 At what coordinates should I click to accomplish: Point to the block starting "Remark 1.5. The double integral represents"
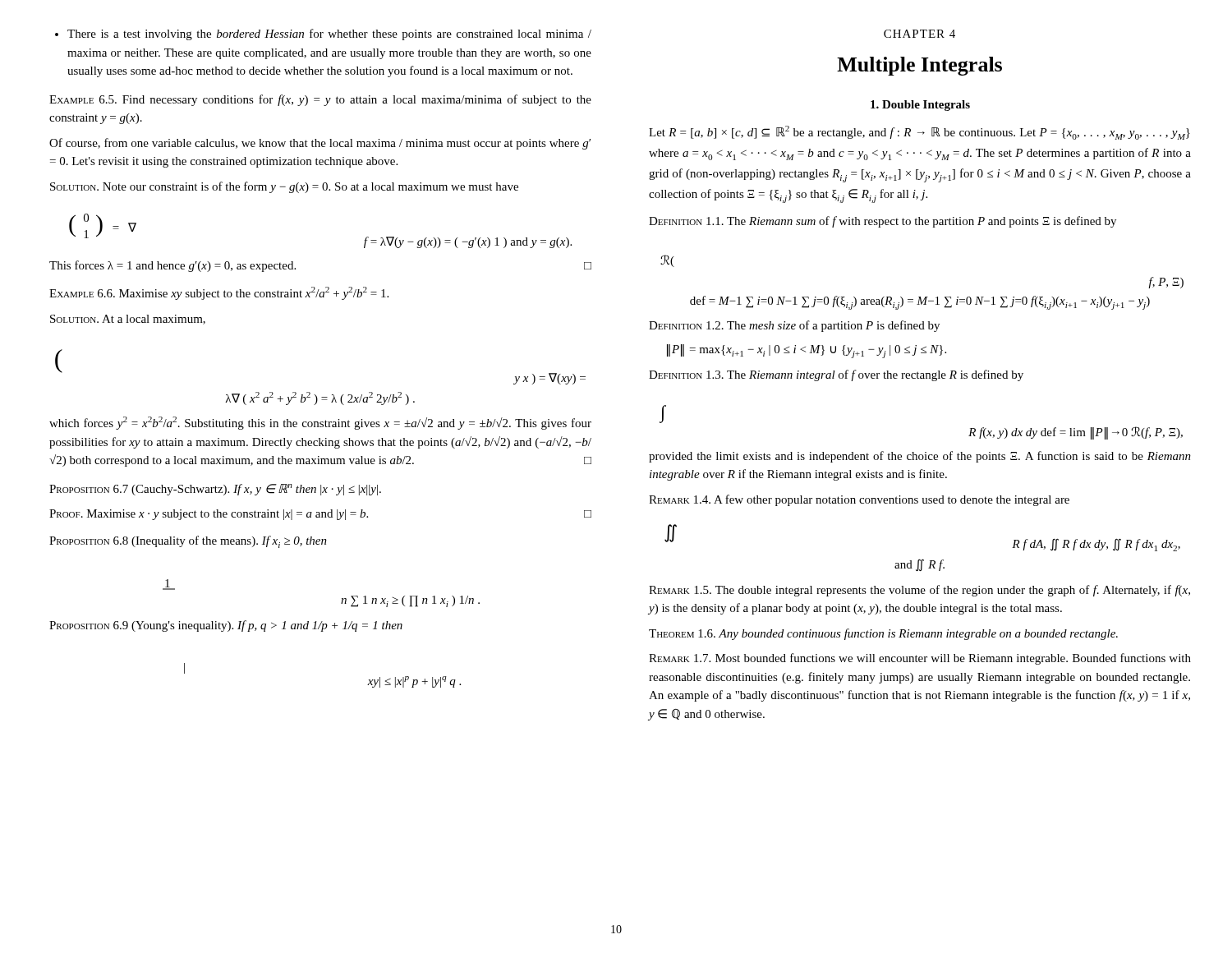coord(920,599)
